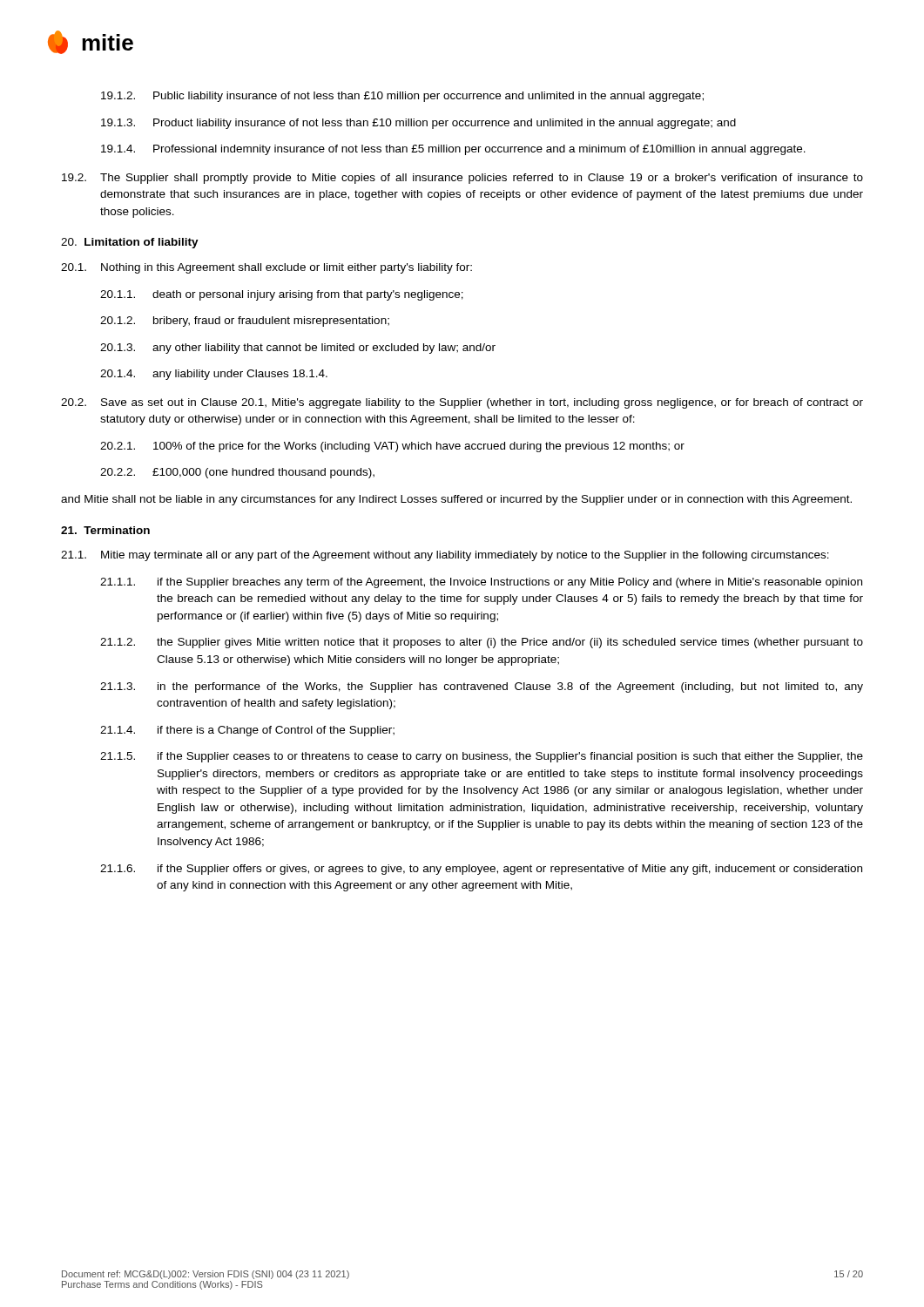Locate the list item that says "19.1.3. Product liability"

click(x=418, y=122)
